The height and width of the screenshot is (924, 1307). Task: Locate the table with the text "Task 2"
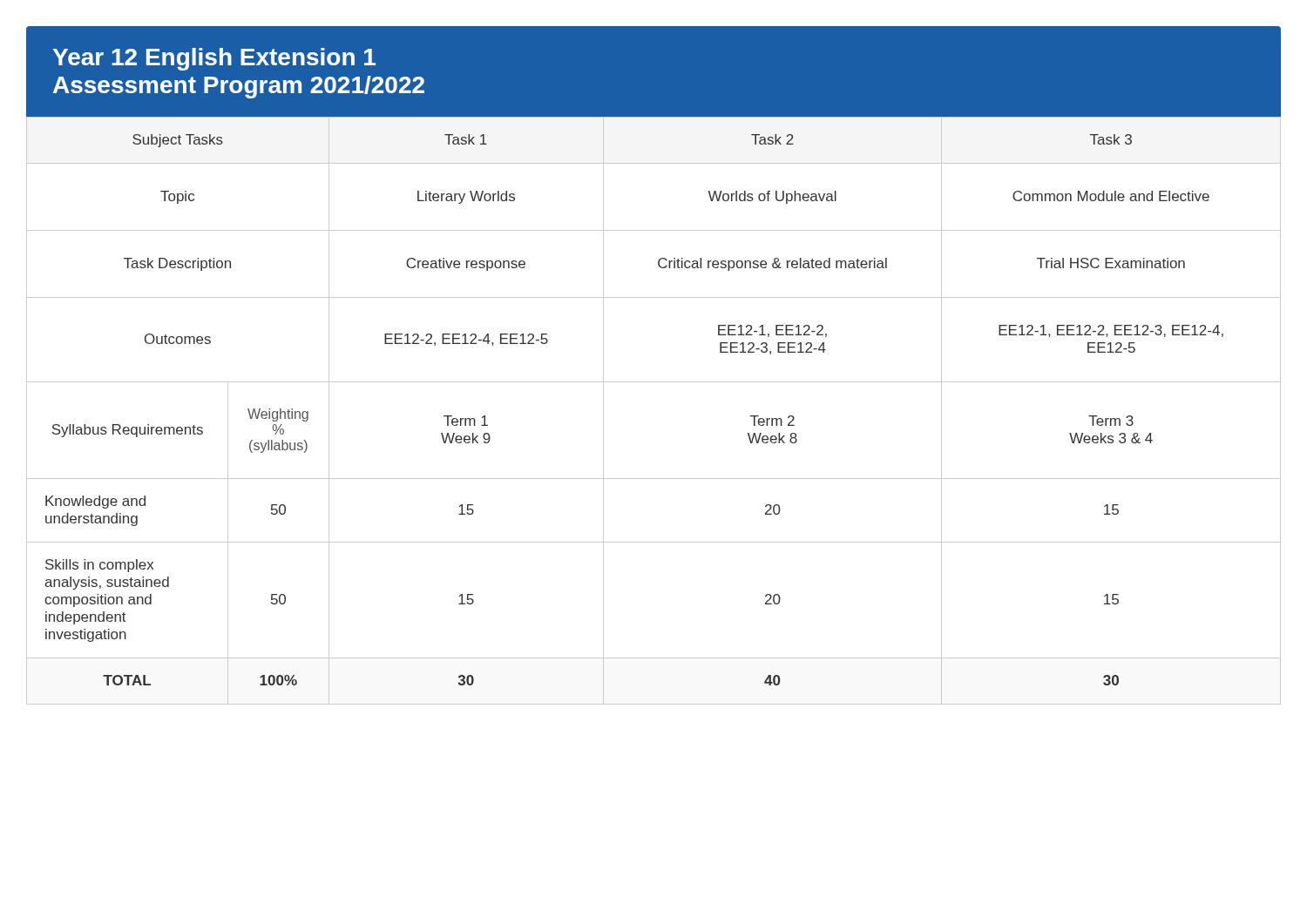[654, 411]
